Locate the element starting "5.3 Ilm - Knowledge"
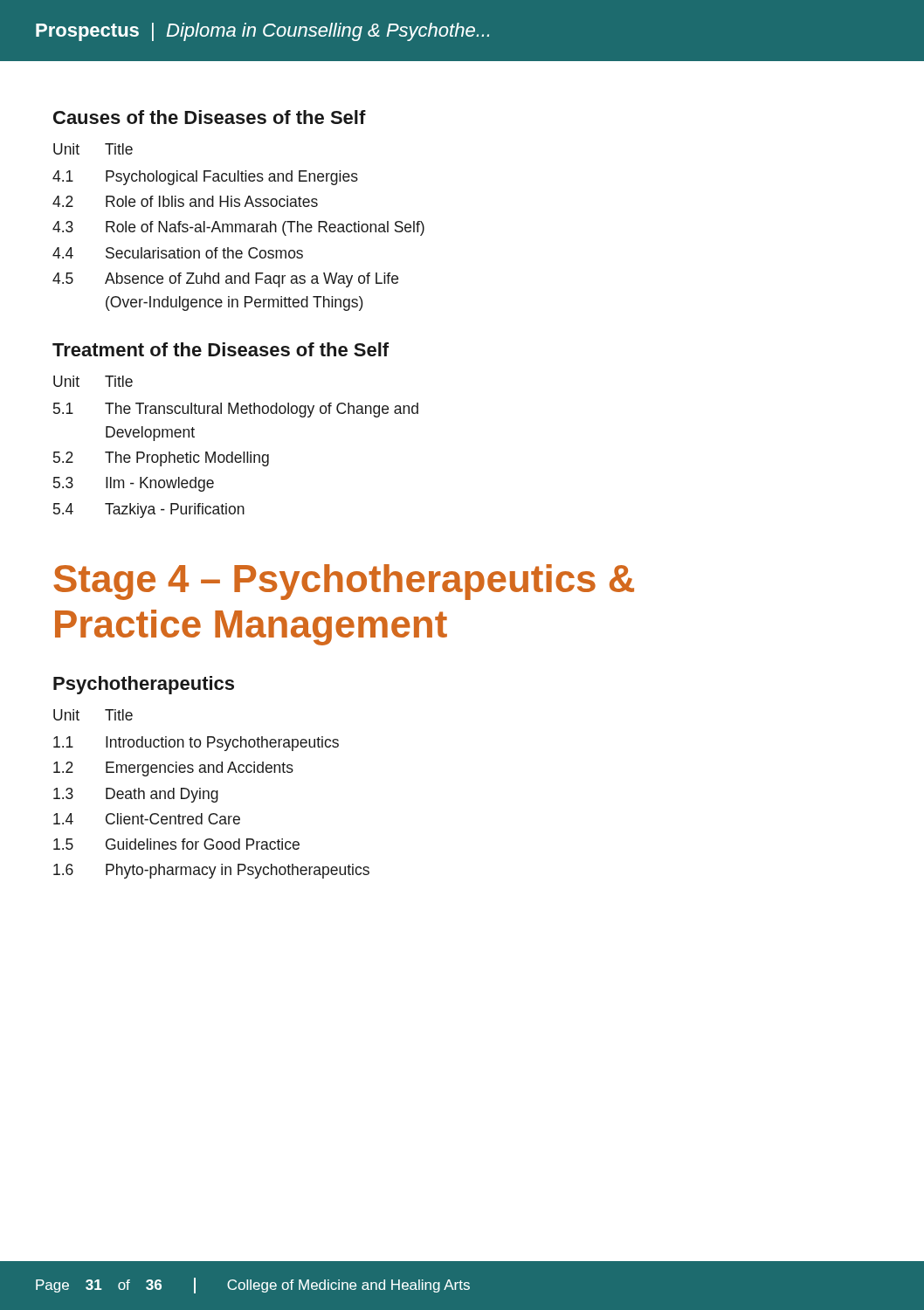Image resolution: width=924 pixels, height=1310 pixels. [x=134, y=484]
